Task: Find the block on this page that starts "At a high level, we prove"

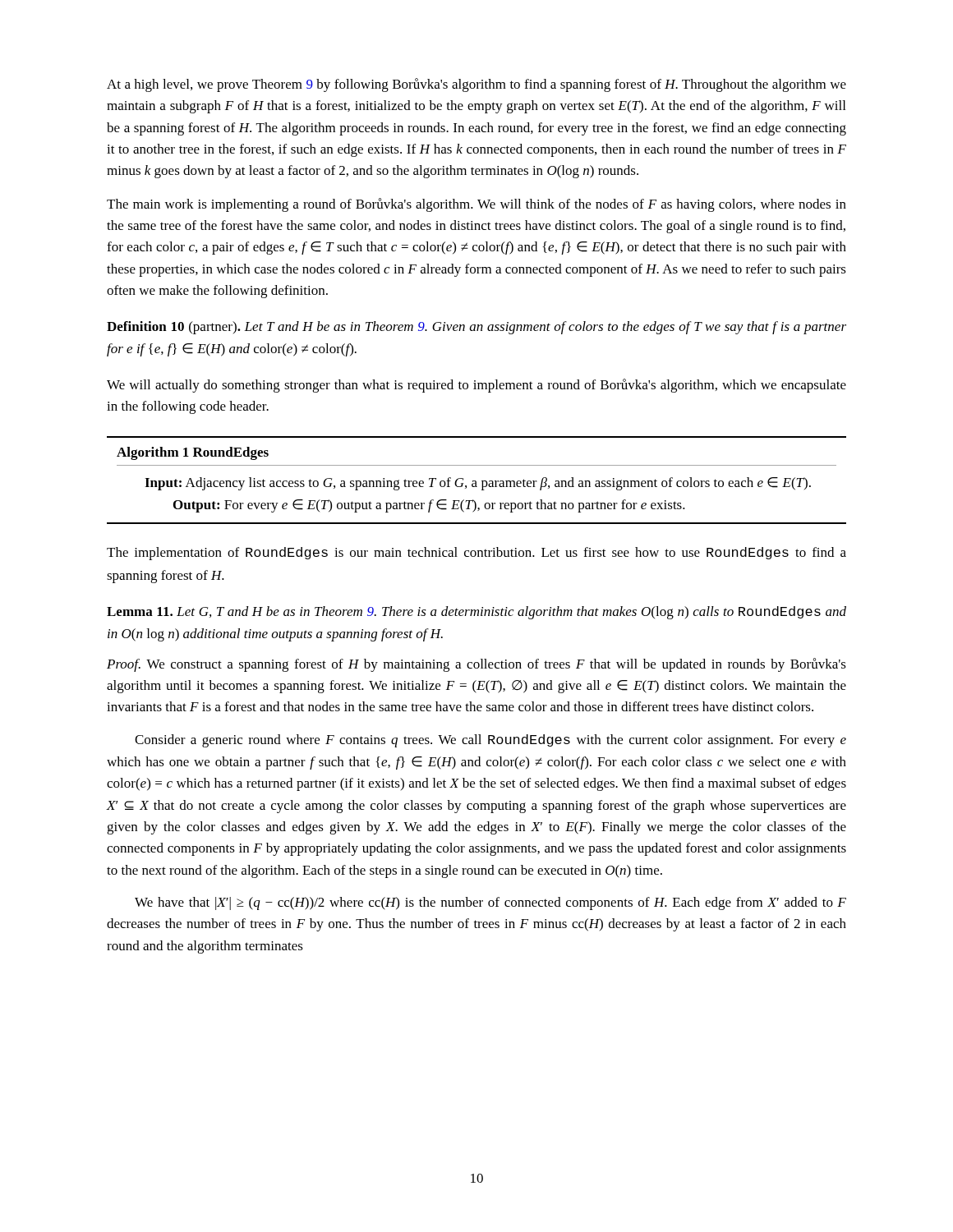Action: pos(476,128)
